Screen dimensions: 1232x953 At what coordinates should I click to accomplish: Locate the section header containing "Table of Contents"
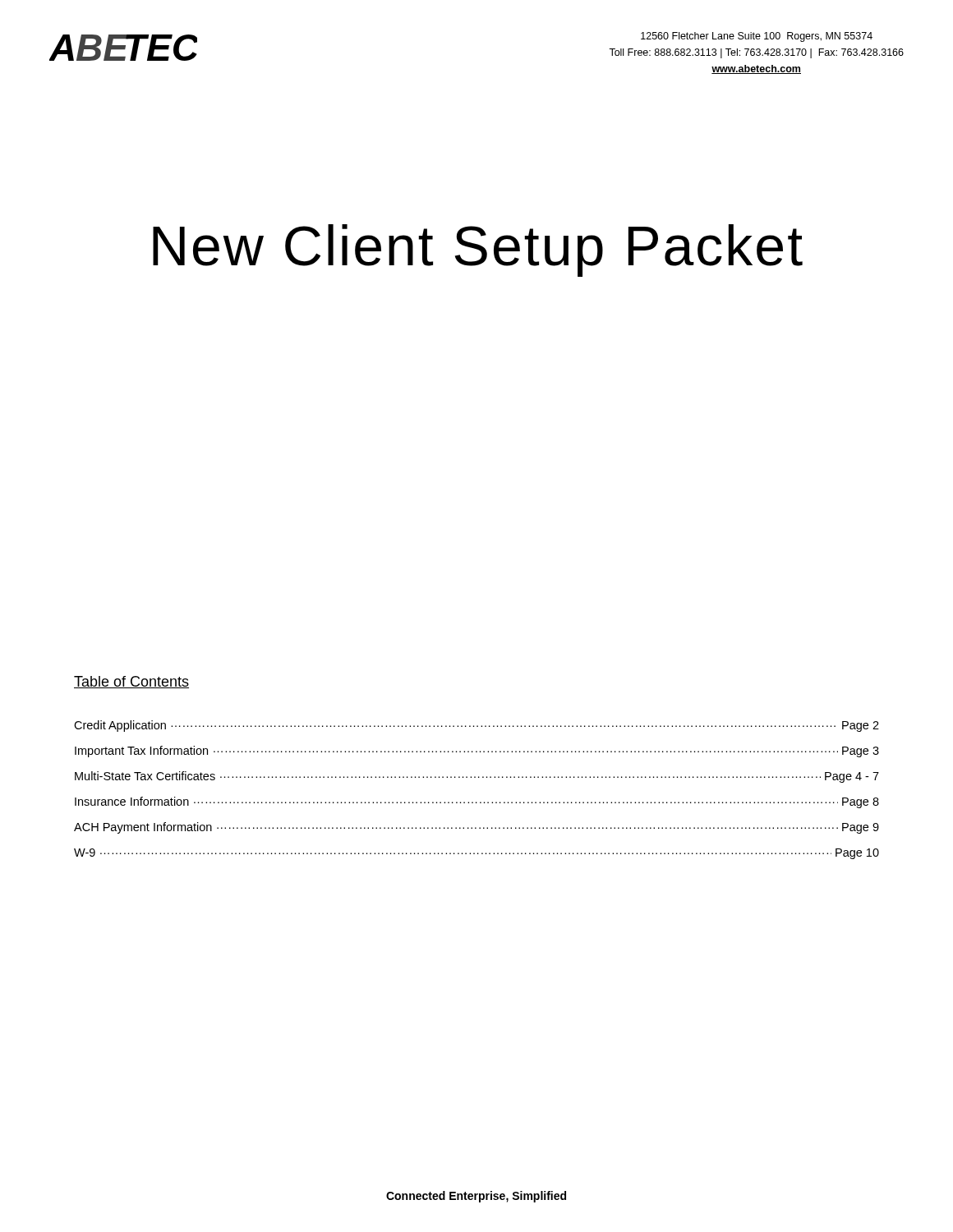click(x=132, y=682)
